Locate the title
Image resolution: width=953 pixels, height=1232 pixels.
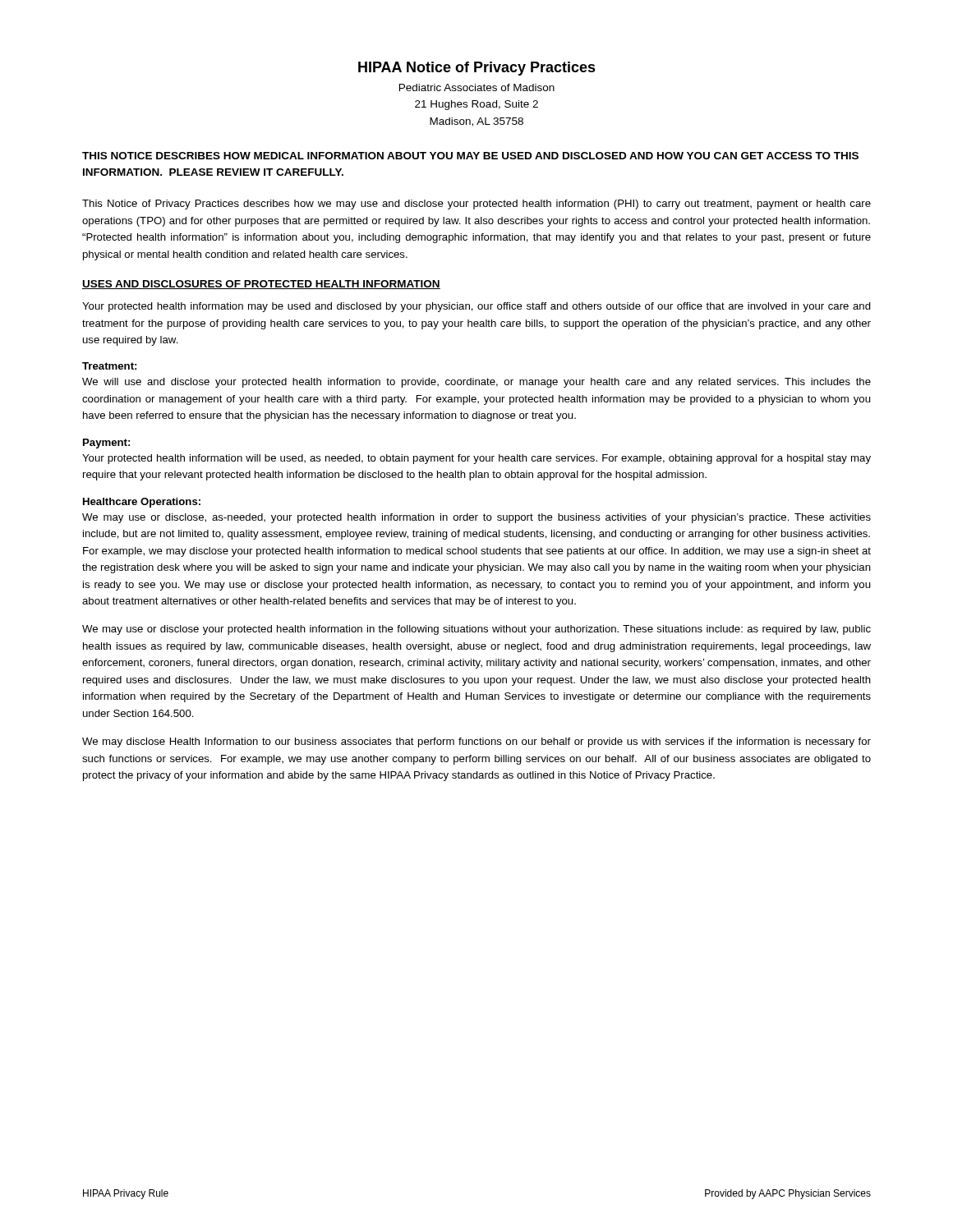pos(476,67)
